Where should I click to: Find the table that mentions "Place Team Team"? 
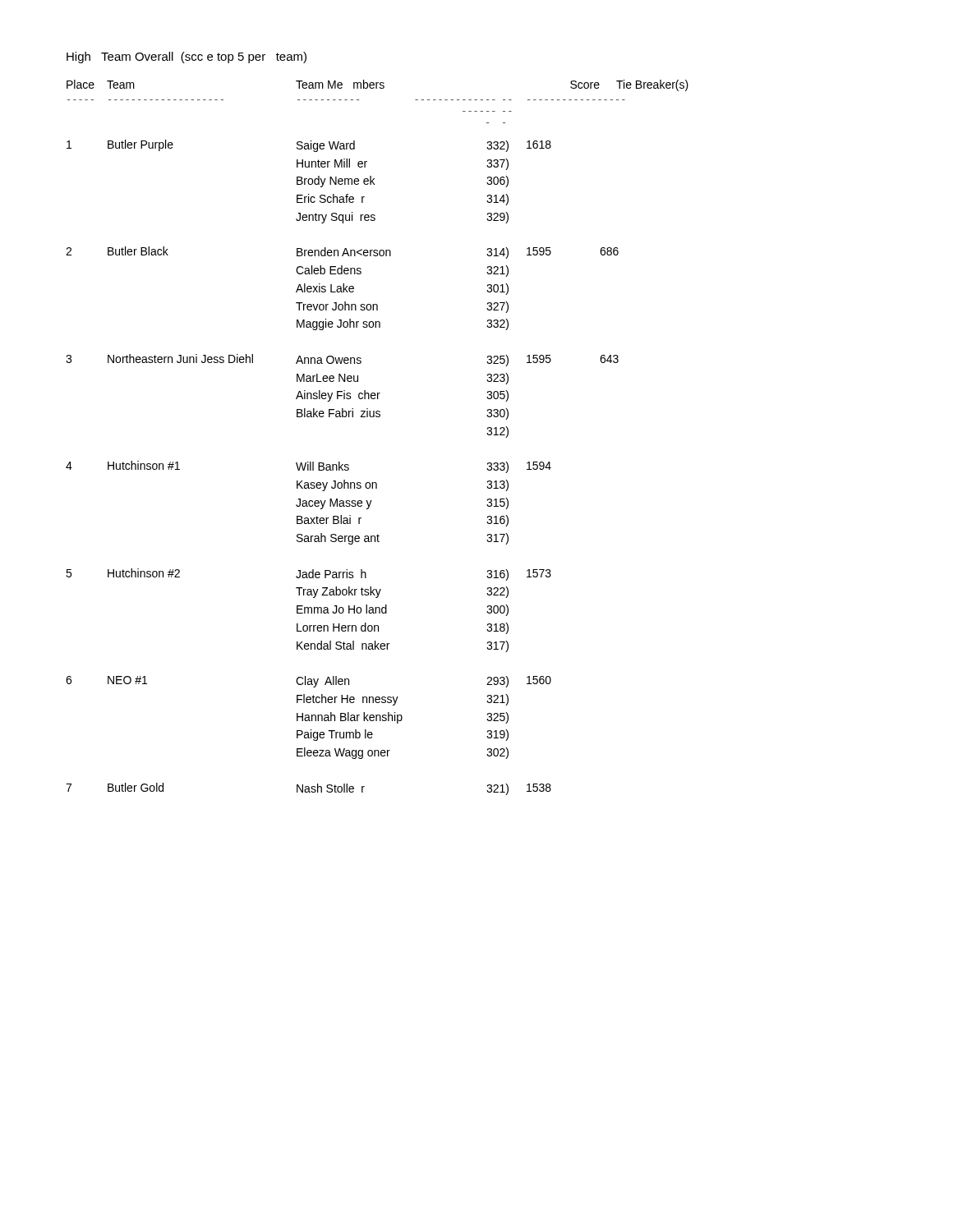[x=476, y=438]
